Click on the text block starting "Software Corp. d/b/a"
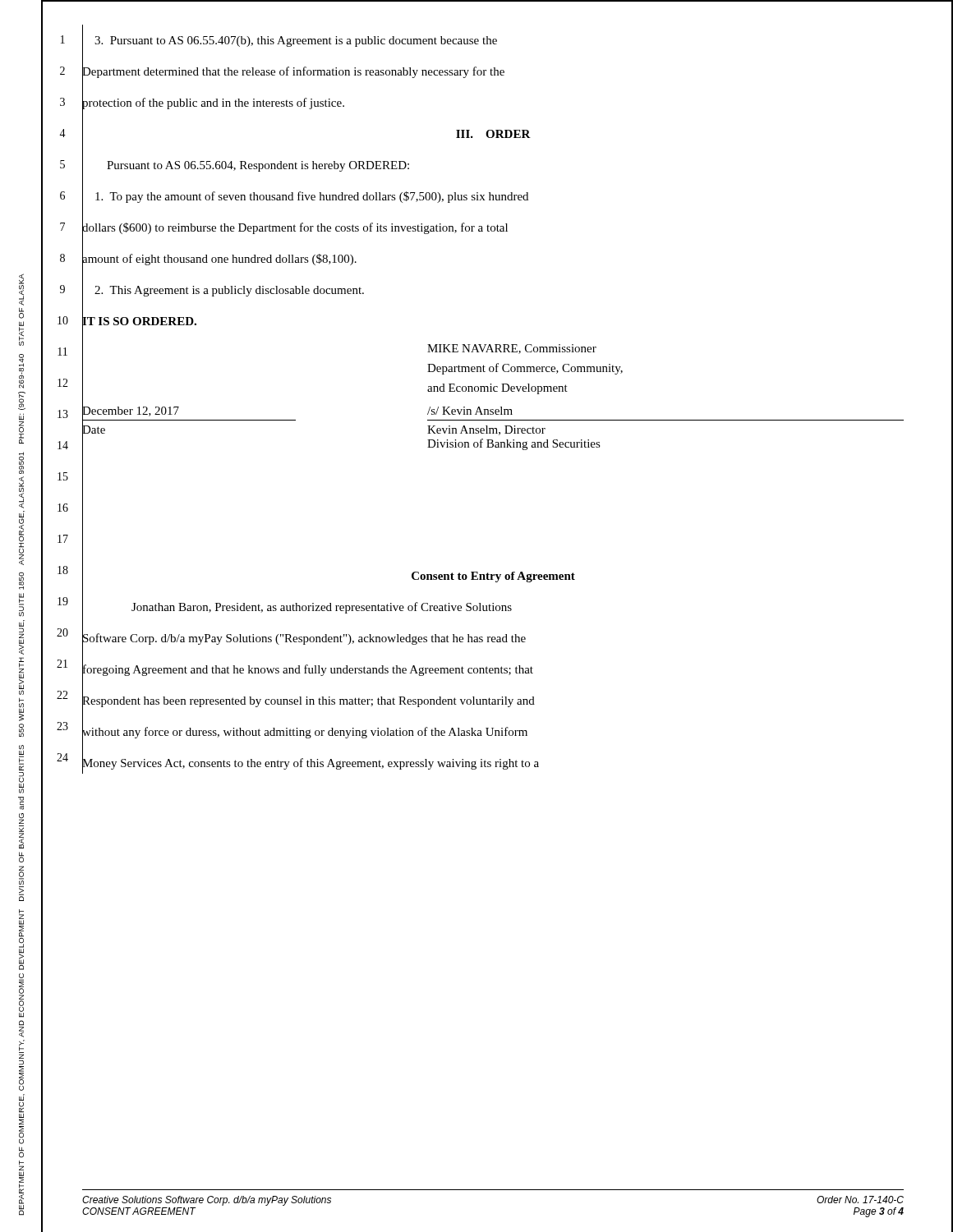Viewport: 953px width, 1232px height. tap(304, 638)
